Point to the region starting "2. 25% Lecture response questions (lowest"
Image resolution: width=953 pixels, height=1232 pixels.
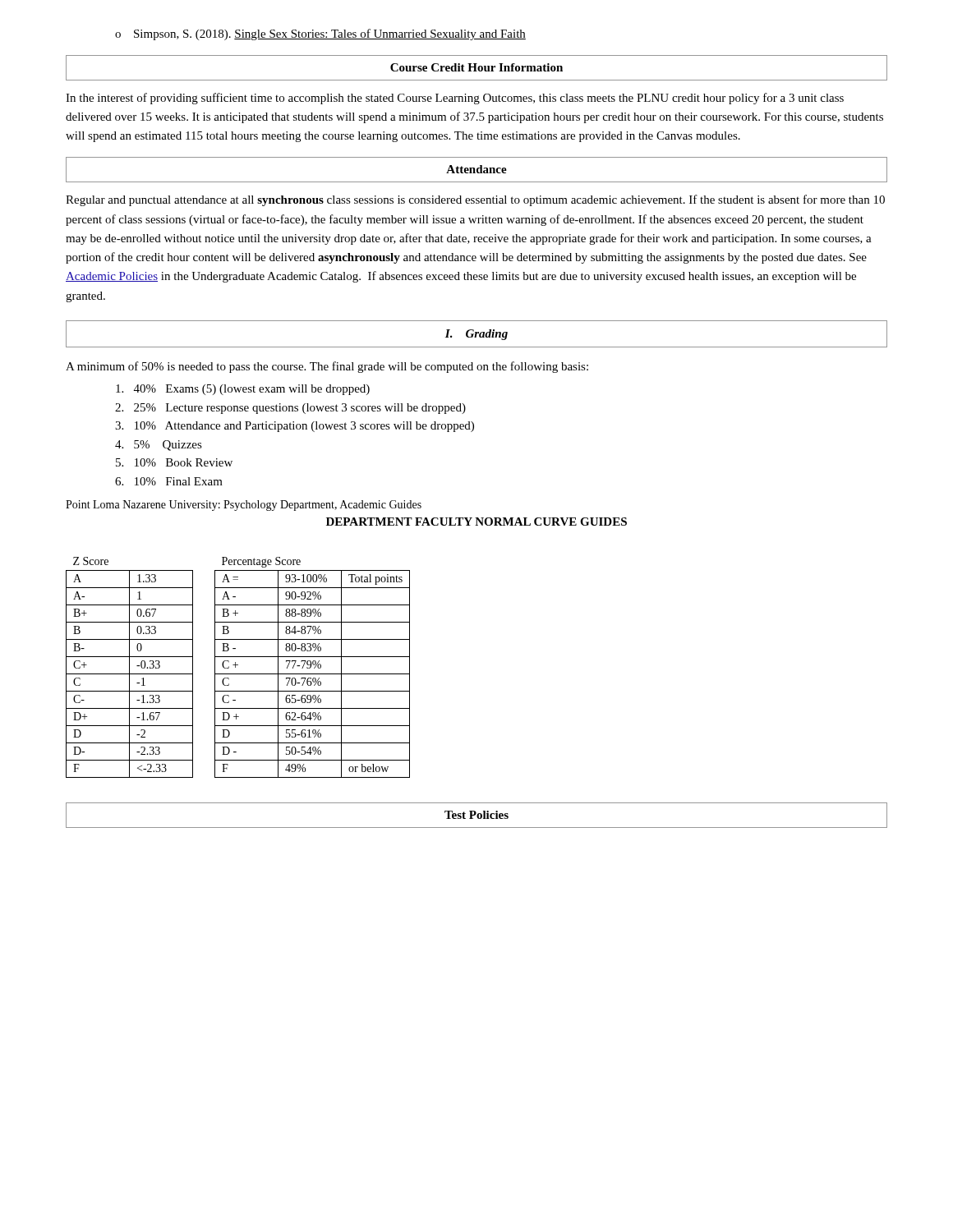[x=290, y=407]
